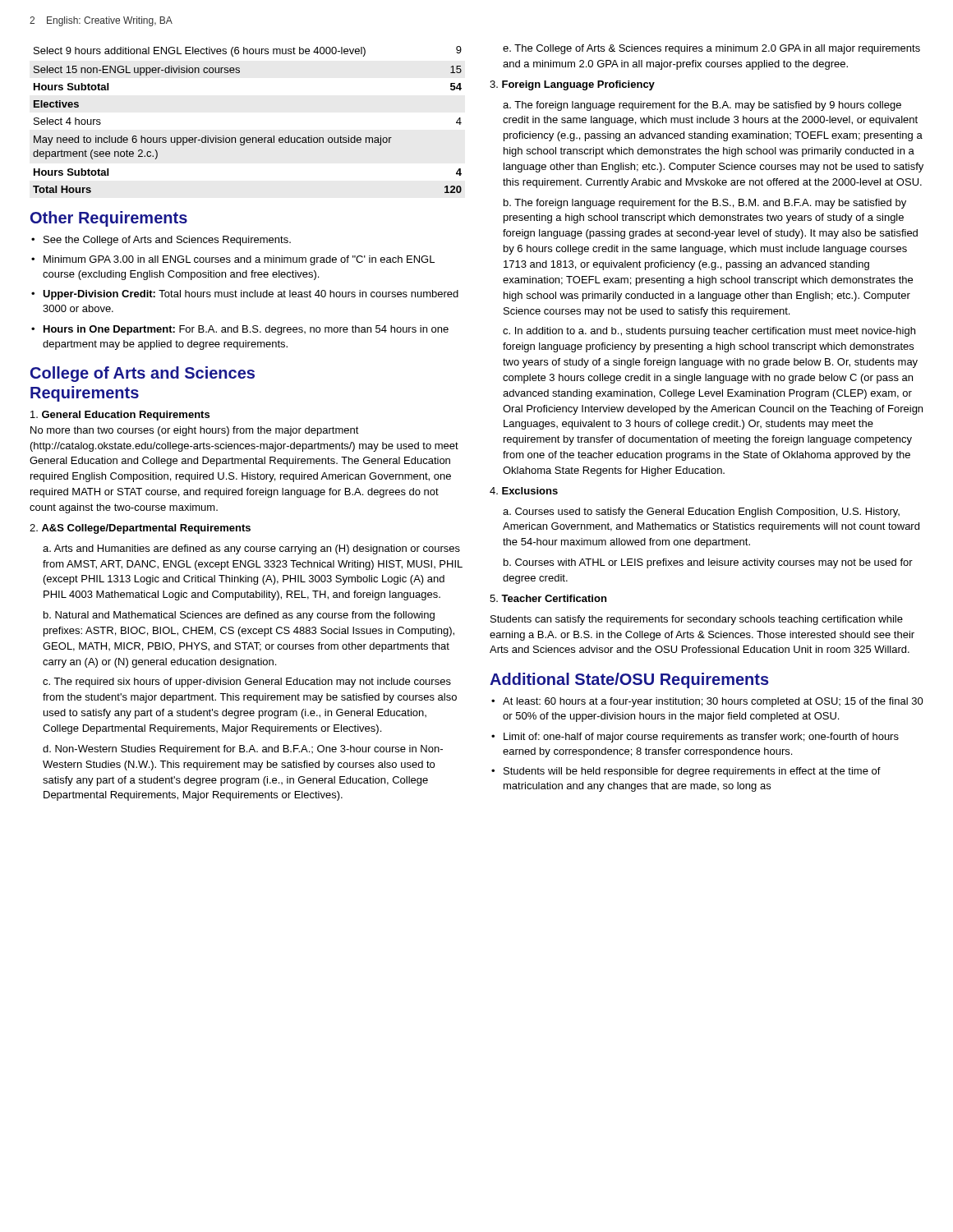Find the text block that reads "c. The required six hours of upper-division General"
This screenshot has height=1232, width=953.
click(250, 705)
